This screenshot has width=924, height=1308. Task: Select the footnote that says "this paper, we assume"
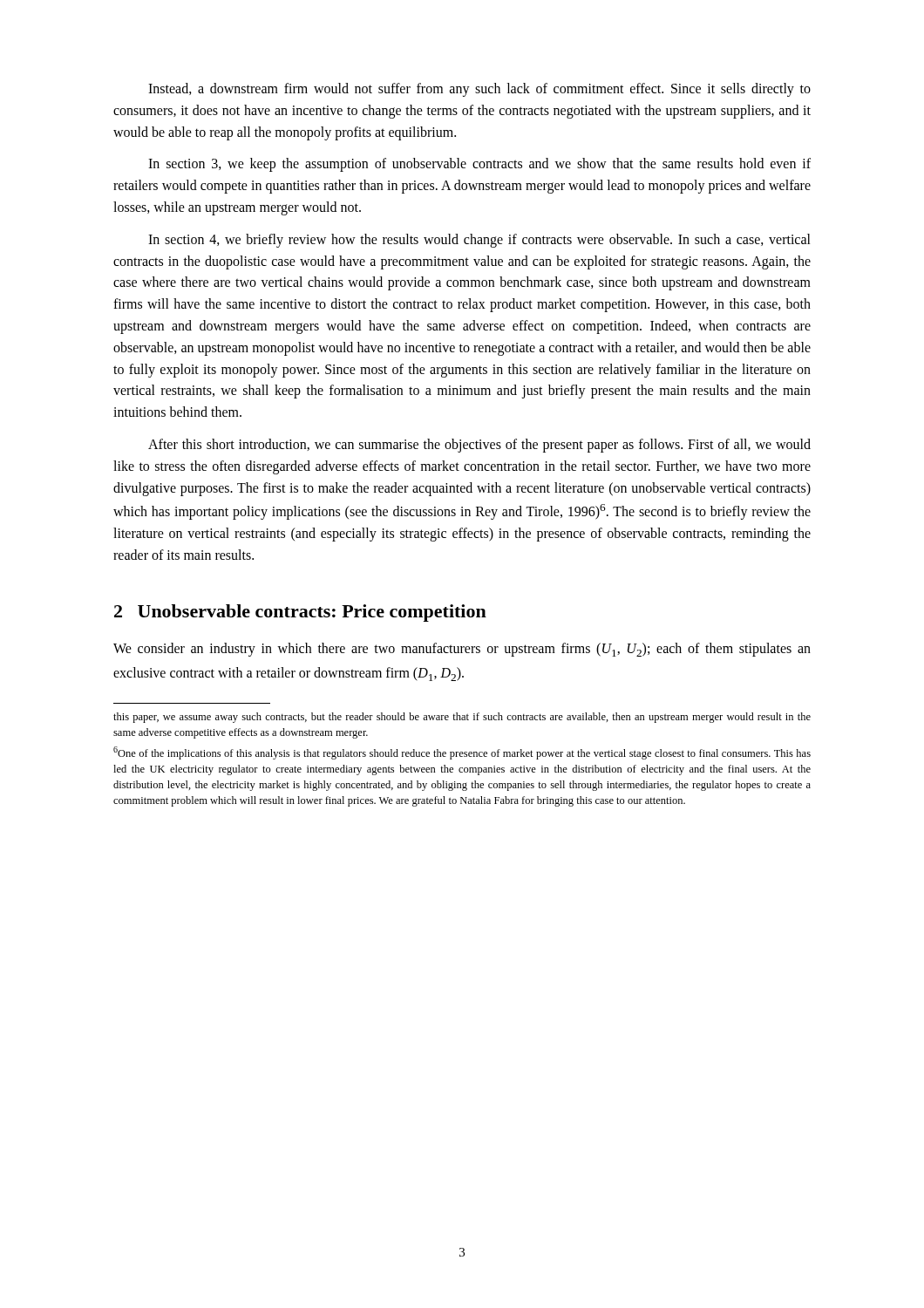(x=462, y=725)
